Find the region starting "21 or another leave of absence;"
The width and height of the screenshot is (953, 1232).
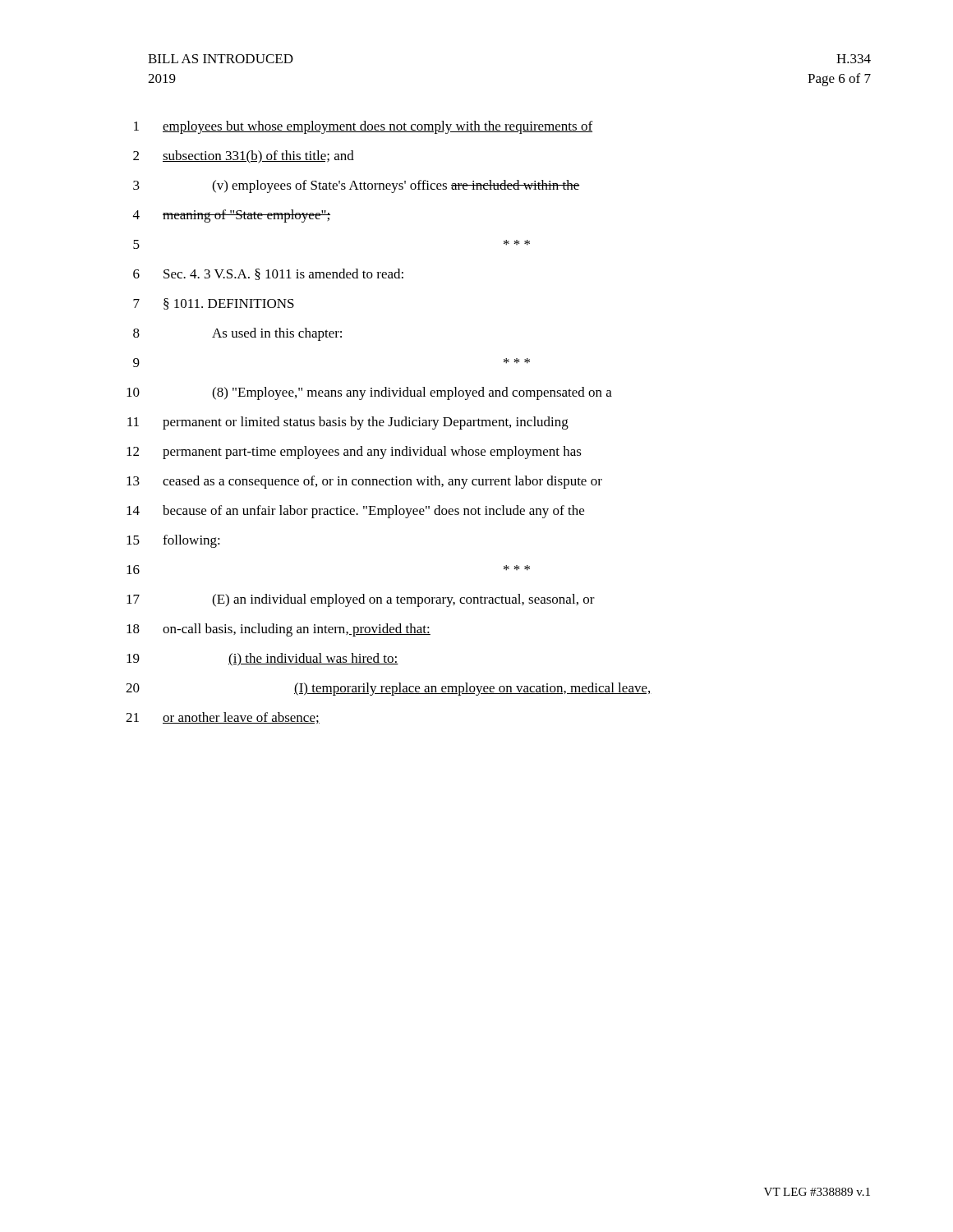tap(223, 718)
